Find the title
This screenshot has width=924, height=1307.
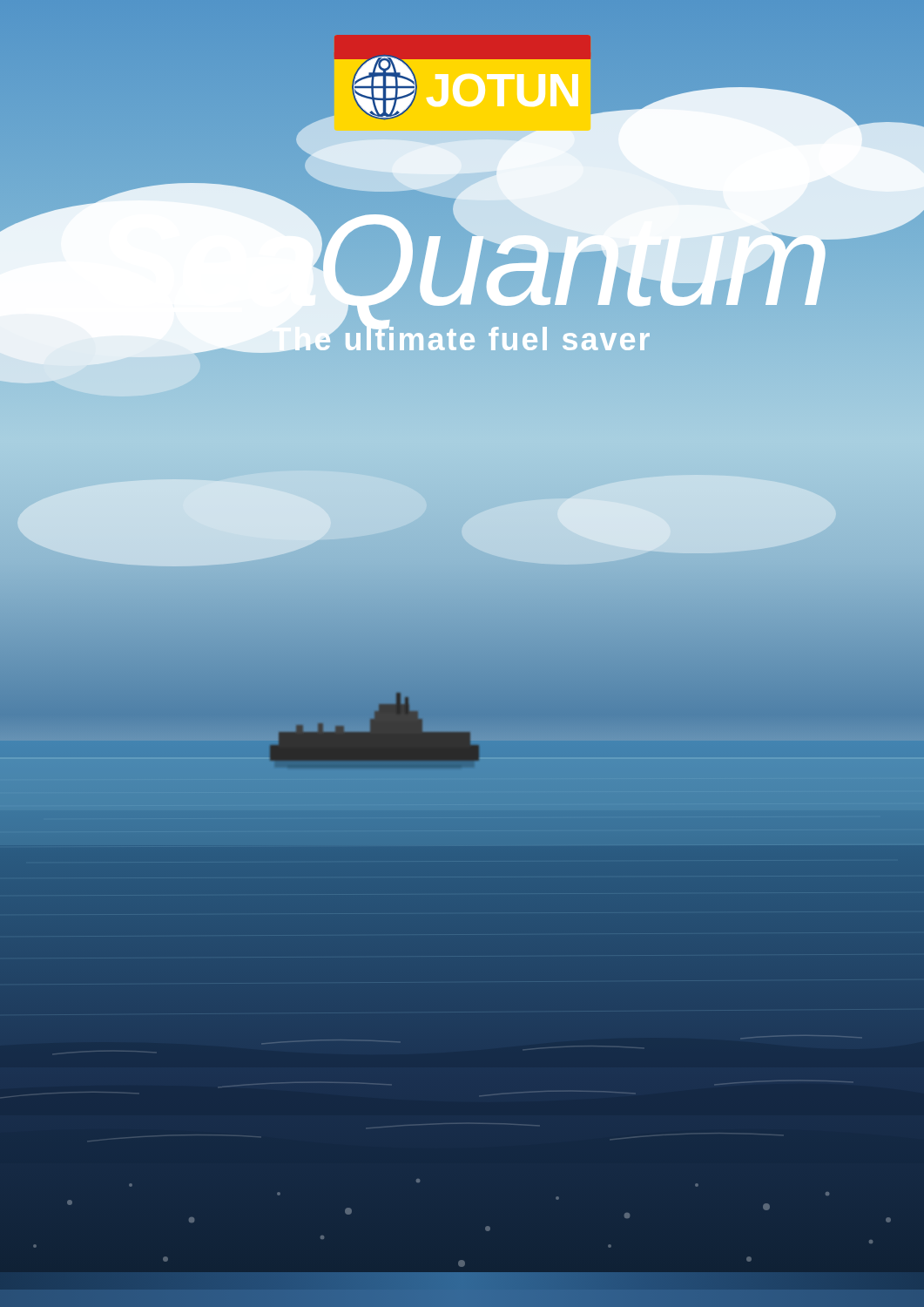[462, 277]
